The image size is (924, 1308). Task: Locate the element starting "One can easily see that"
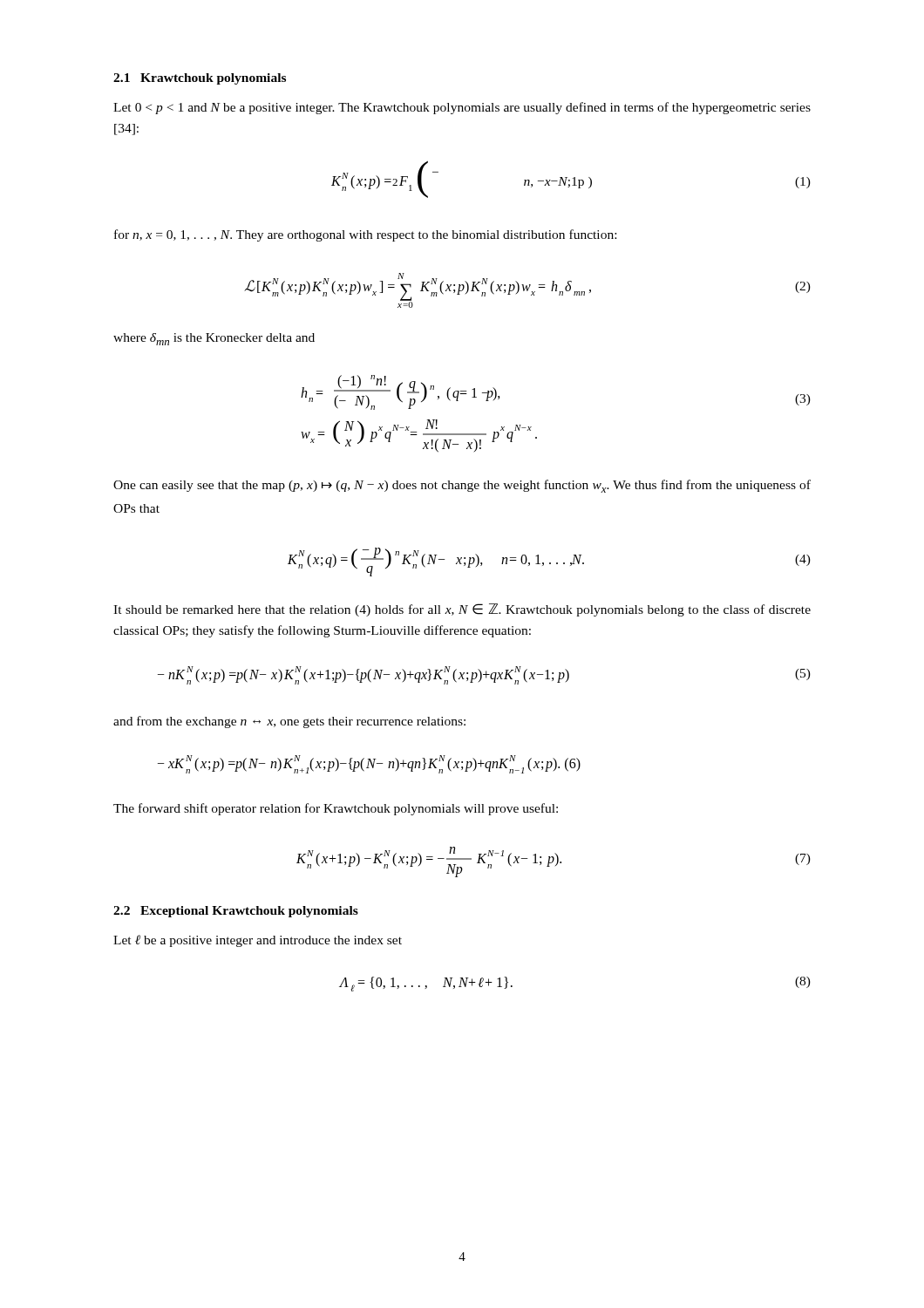click(462, 497)
